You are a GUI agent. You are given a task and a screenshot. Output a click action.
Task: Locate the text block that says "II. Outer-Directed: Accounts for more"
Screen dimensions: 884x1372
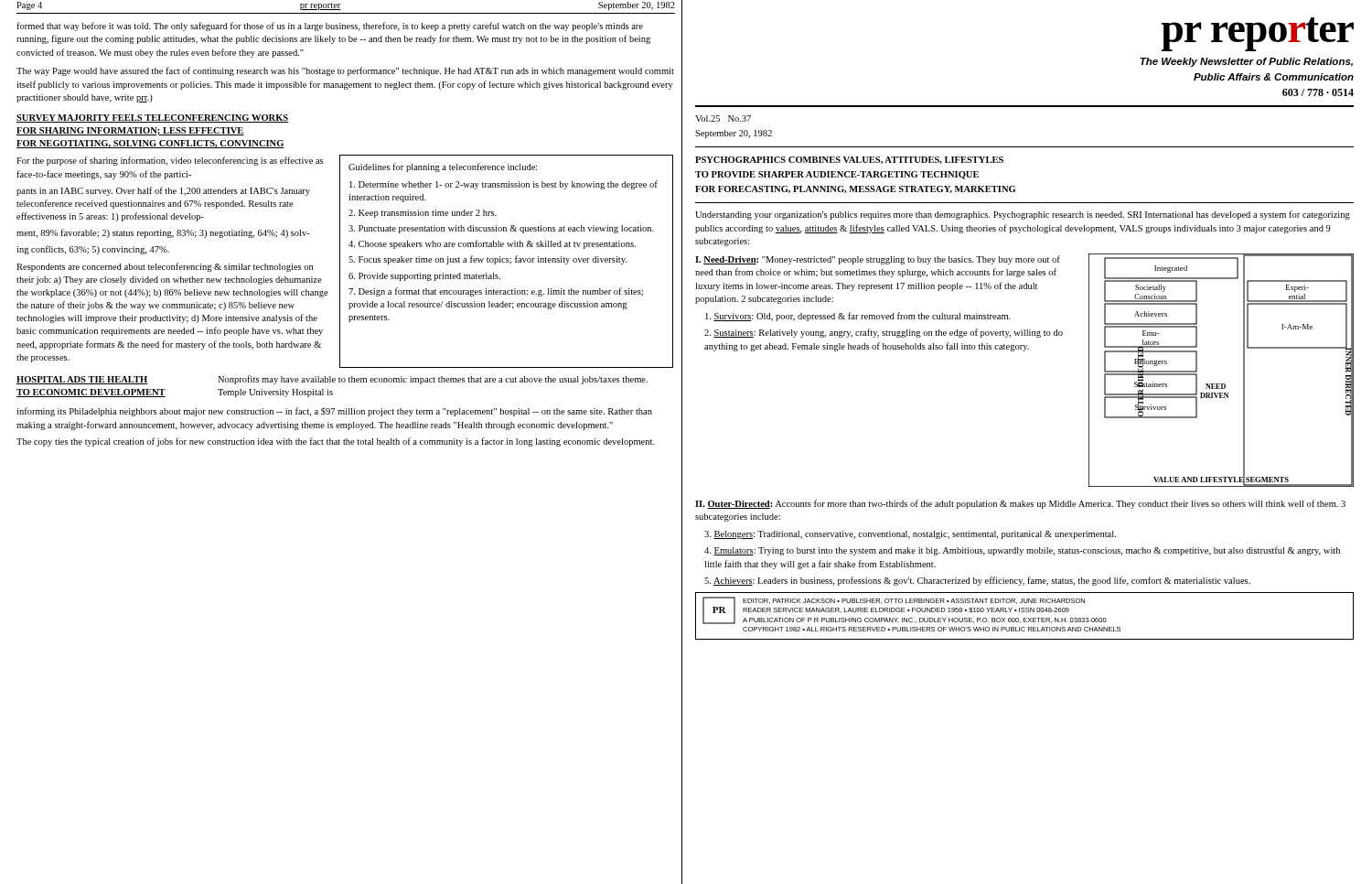coord(1024,511)
